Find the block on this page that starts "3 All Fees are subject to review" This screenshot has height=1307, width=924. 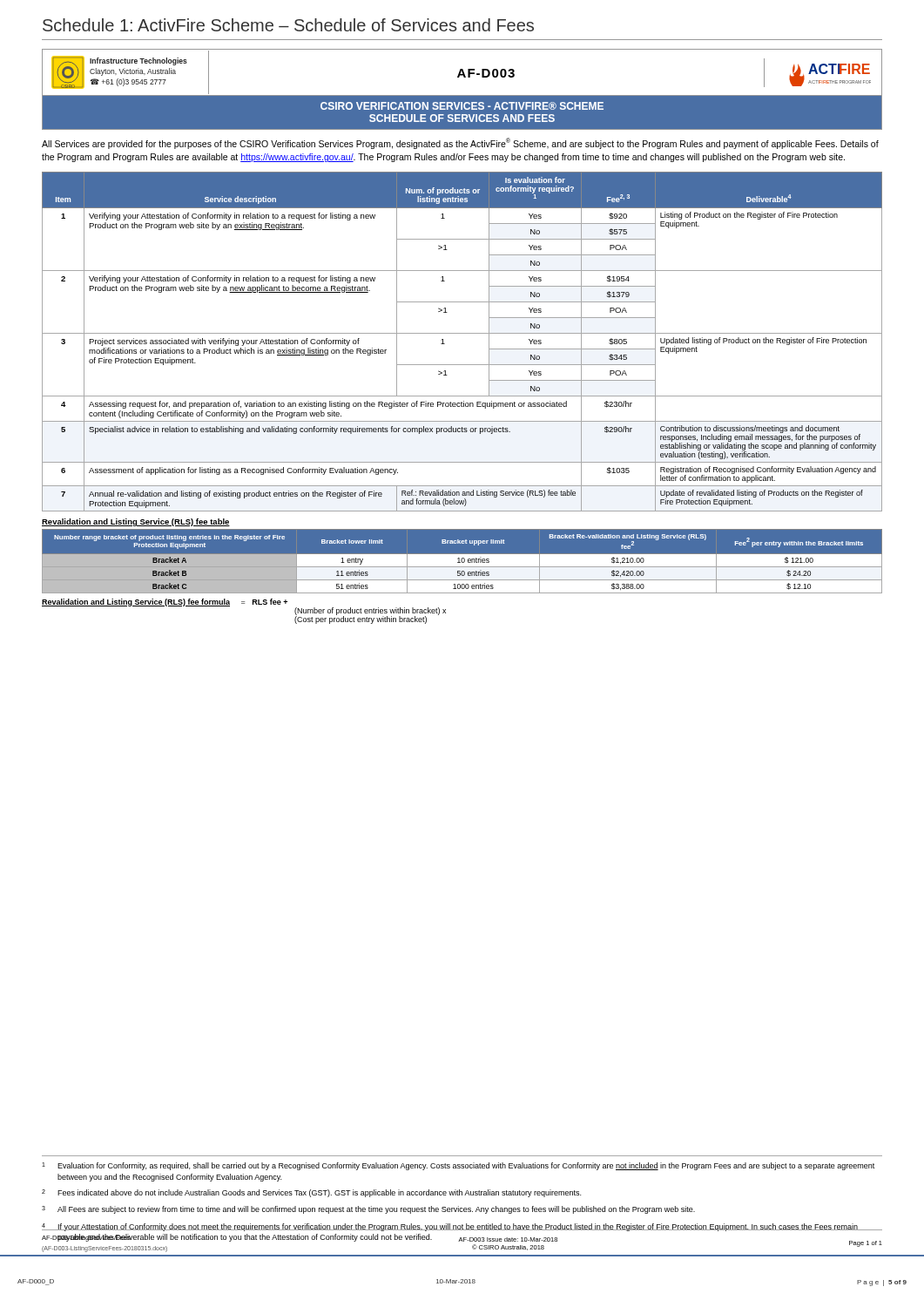462,1211
